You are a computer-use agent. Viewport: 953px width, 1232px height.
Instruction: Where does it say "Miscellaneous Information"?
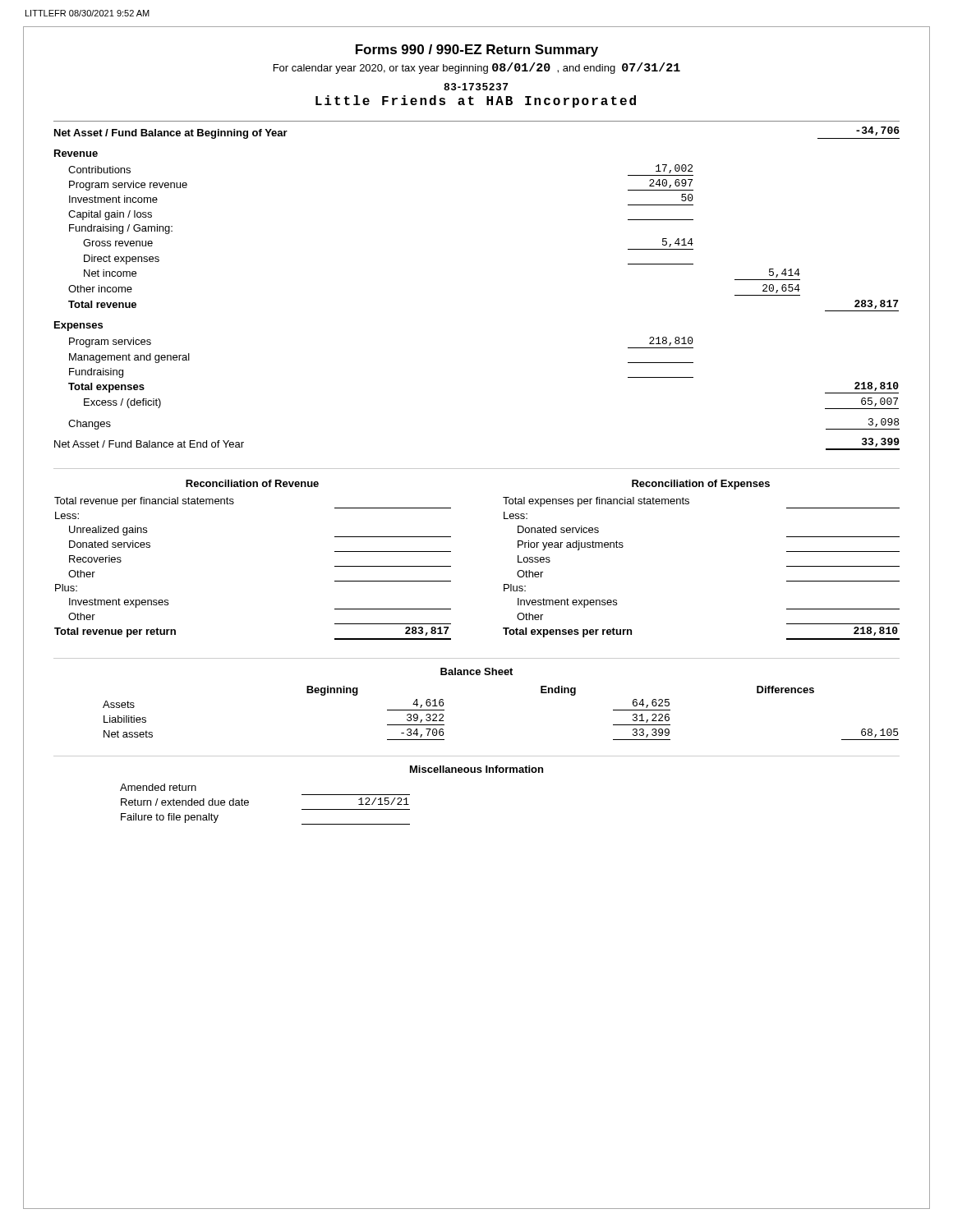click(476, 769)
